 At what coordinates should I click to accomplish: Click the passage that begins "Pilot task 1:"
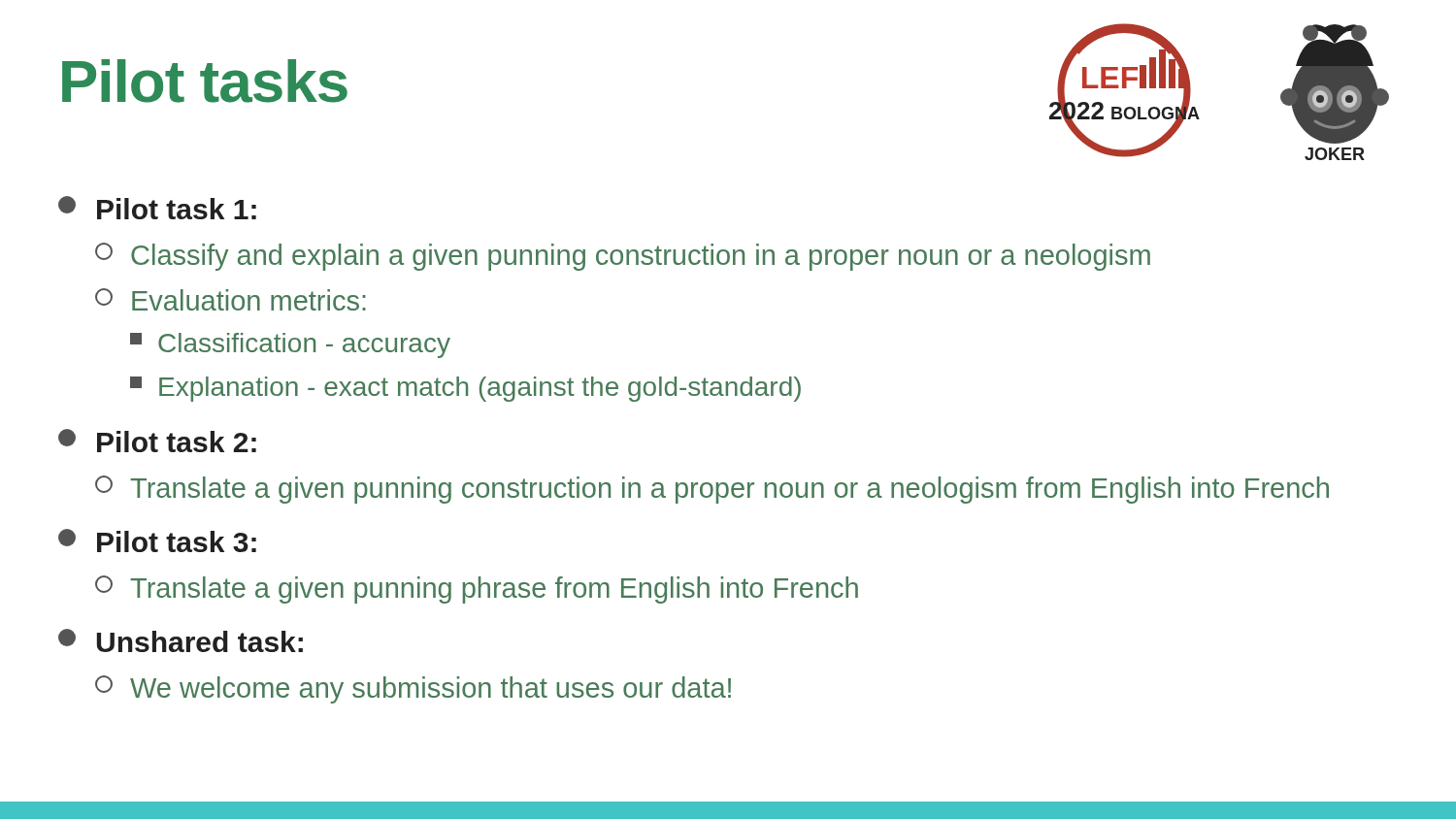click(157, 208)
